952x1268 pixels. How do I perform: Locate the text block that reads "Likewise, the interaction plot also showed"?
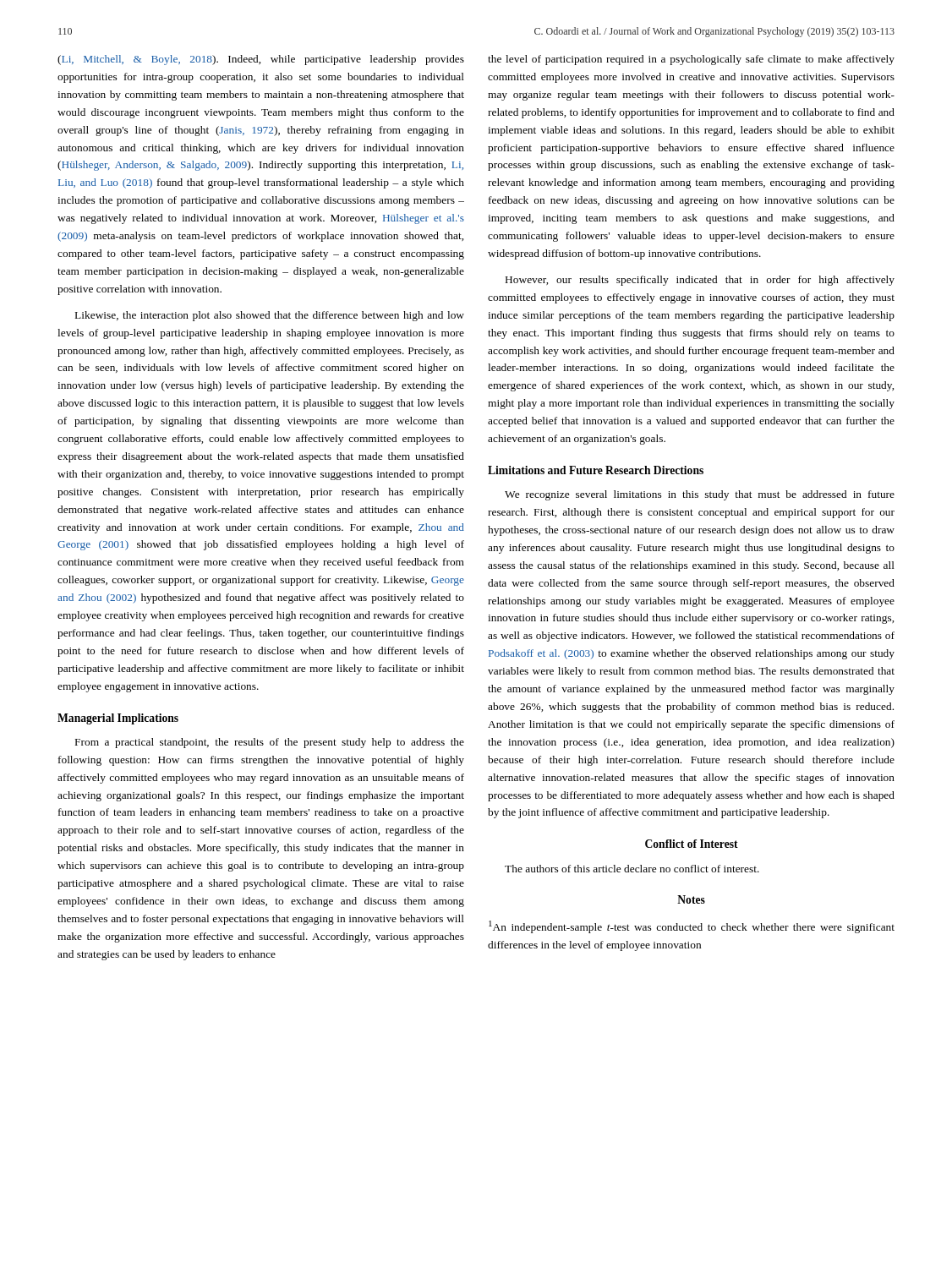pos(261,500)
